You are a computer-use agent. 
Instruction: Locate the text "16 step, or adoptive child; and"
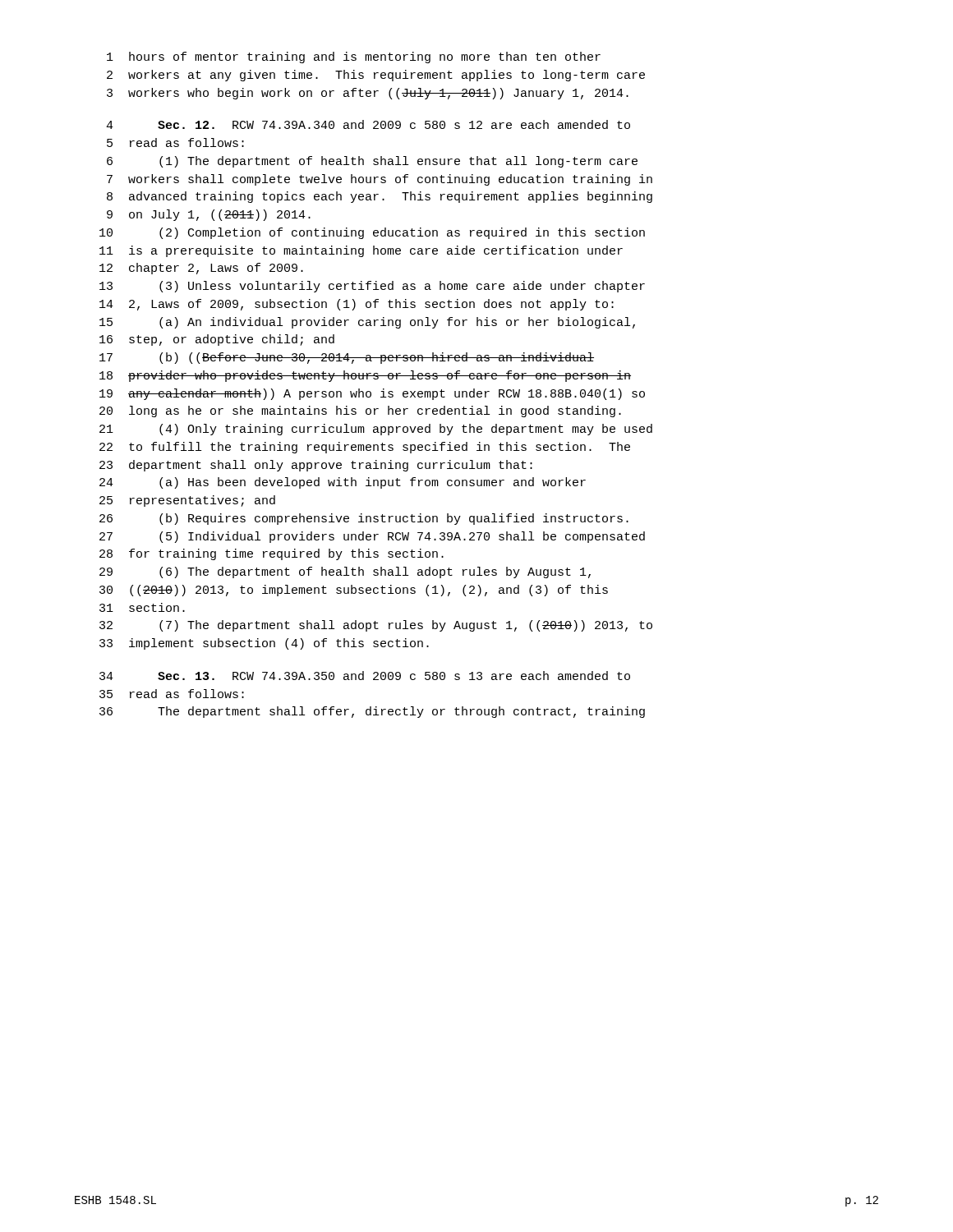217,340
